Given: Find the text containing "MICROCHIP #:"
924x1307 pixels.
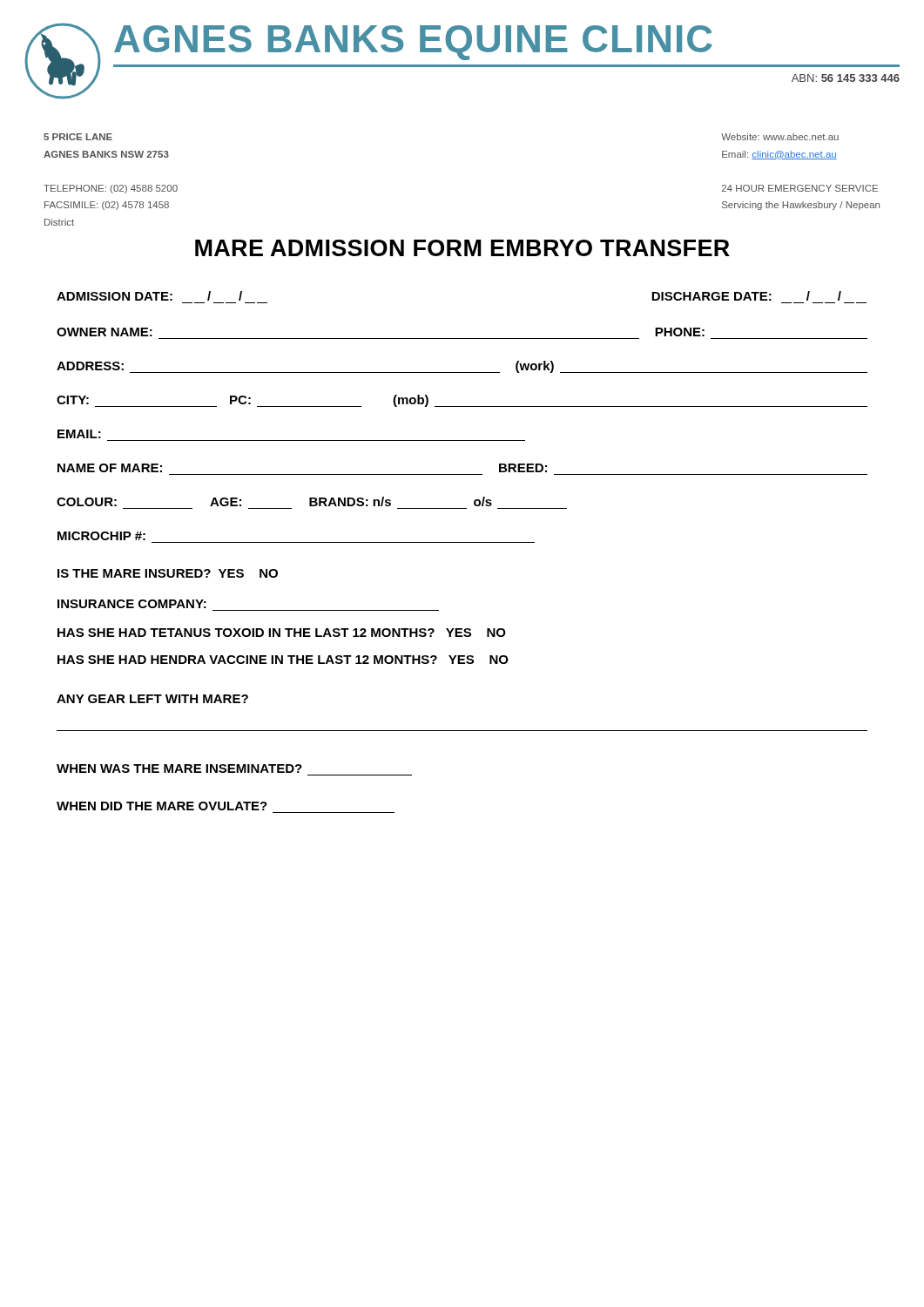Looking at the screenshot, I should pos(296,535).
